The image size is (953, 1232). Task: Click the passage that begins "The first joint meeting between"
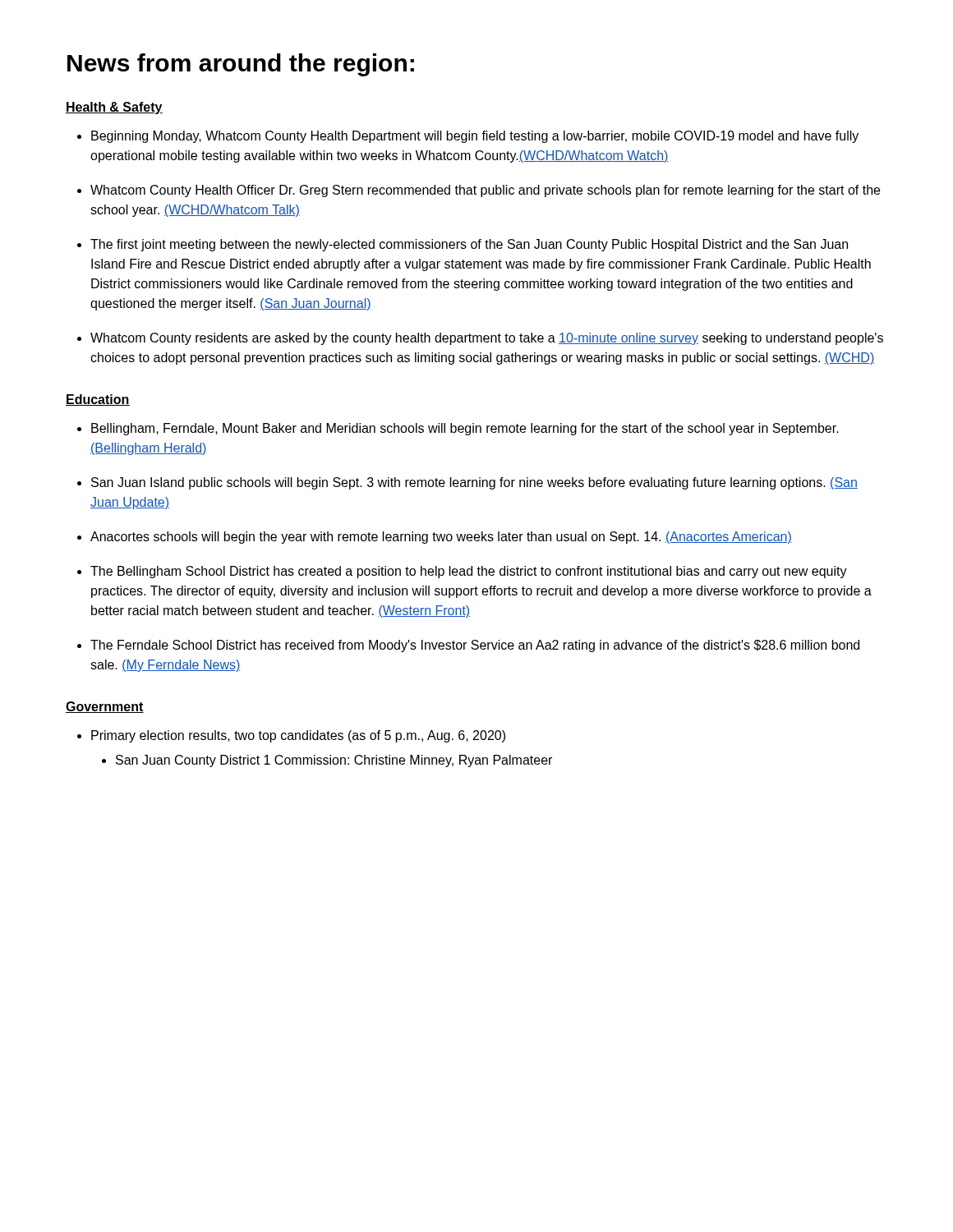489,274
